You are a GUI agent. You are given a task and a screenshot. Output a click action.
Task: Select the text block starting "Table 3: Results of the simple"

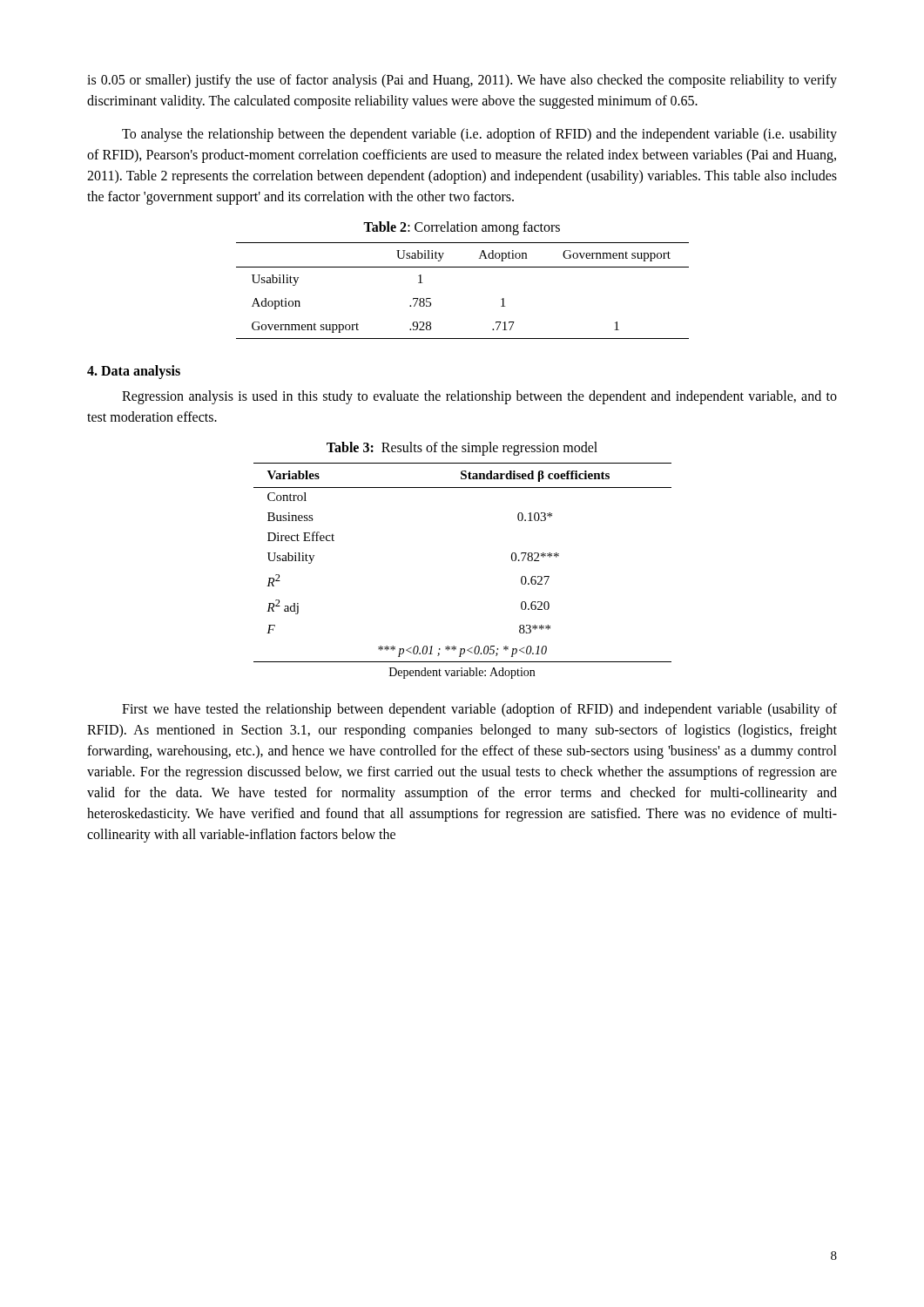click(462, 447)
